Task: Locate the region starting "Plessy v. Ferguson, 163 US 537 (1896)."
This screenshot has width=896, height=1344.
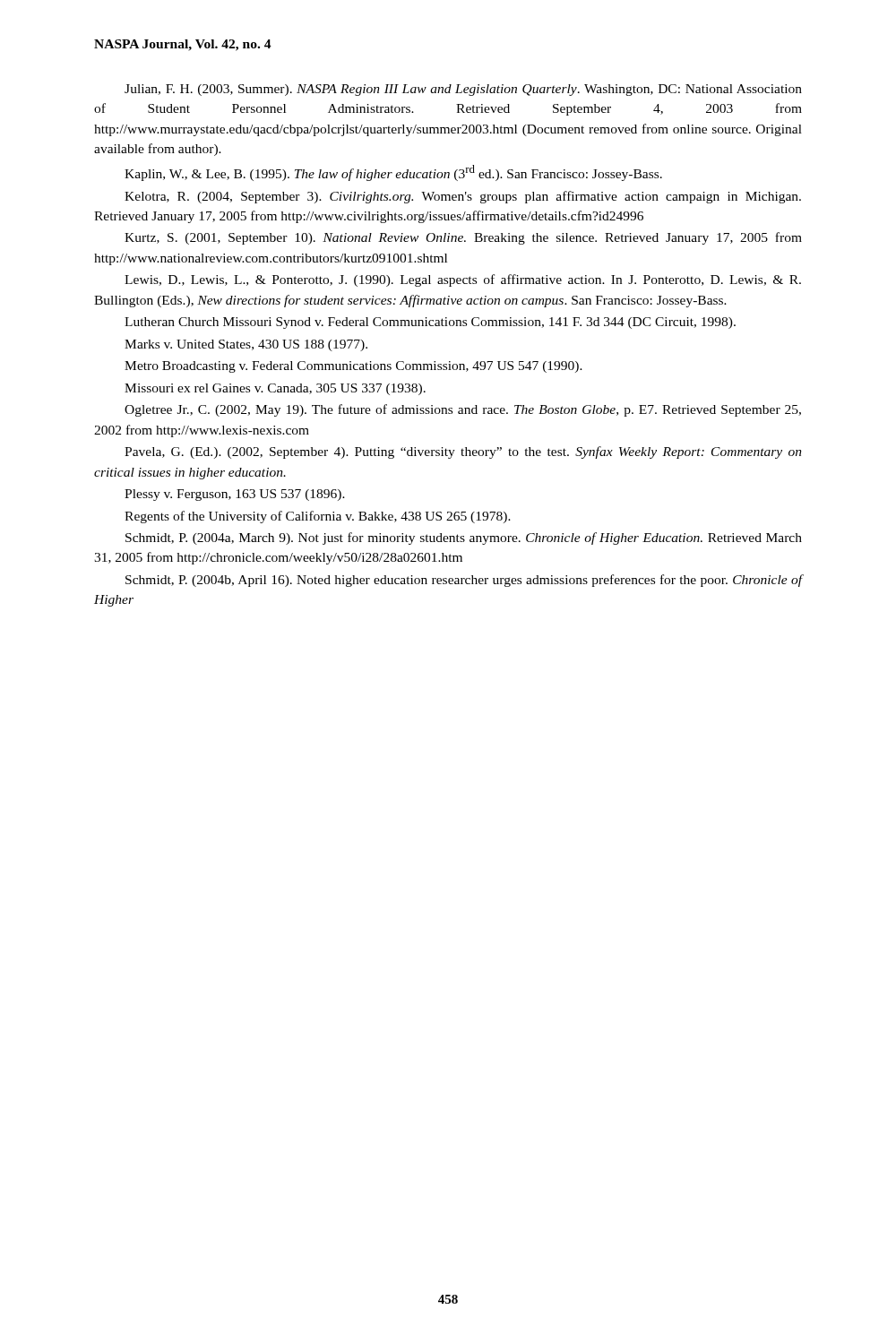Action: tap(235, 493)
